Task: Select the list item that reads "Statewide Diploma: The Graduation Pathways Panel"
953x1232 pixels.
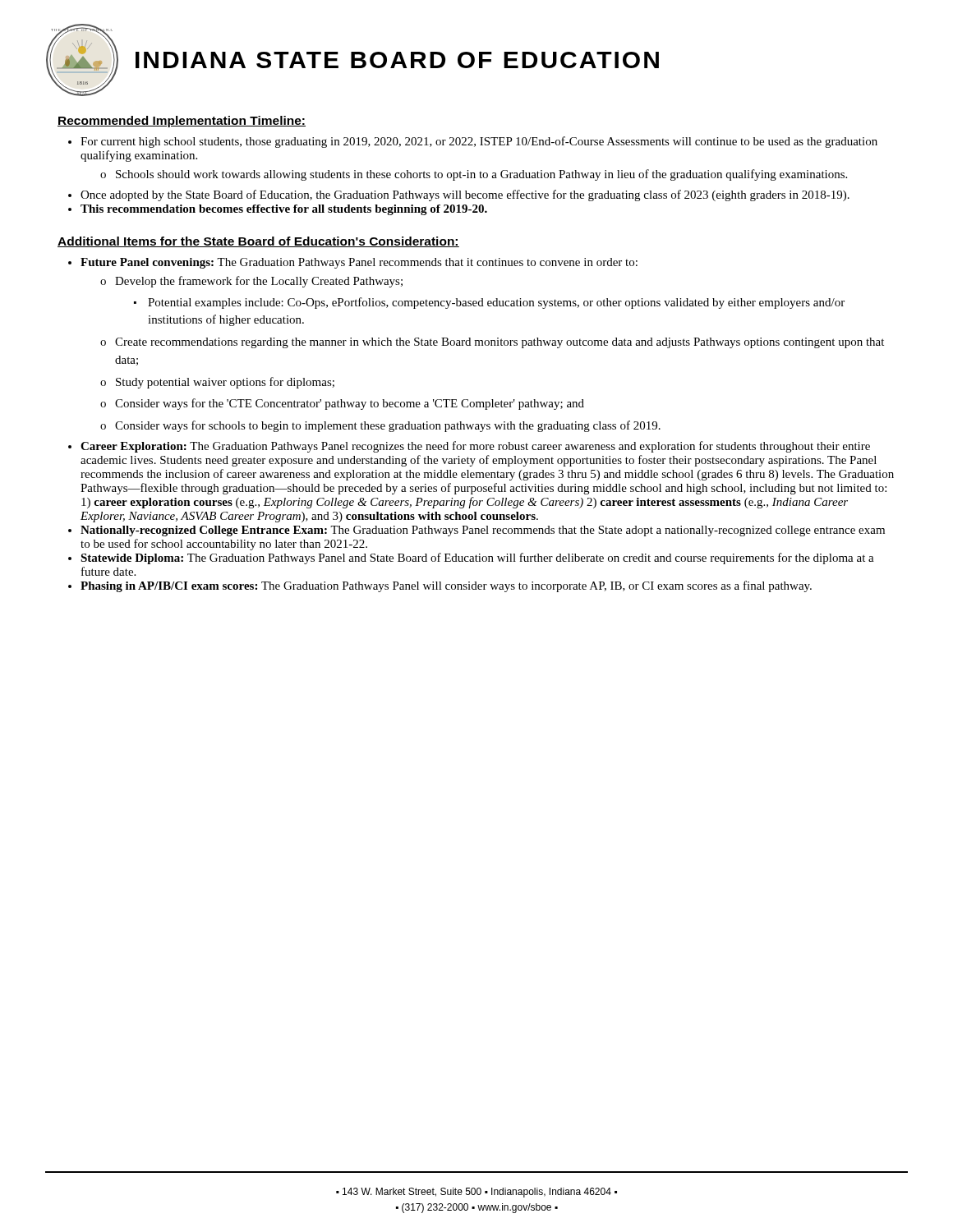Action: (x=488, y=565)
